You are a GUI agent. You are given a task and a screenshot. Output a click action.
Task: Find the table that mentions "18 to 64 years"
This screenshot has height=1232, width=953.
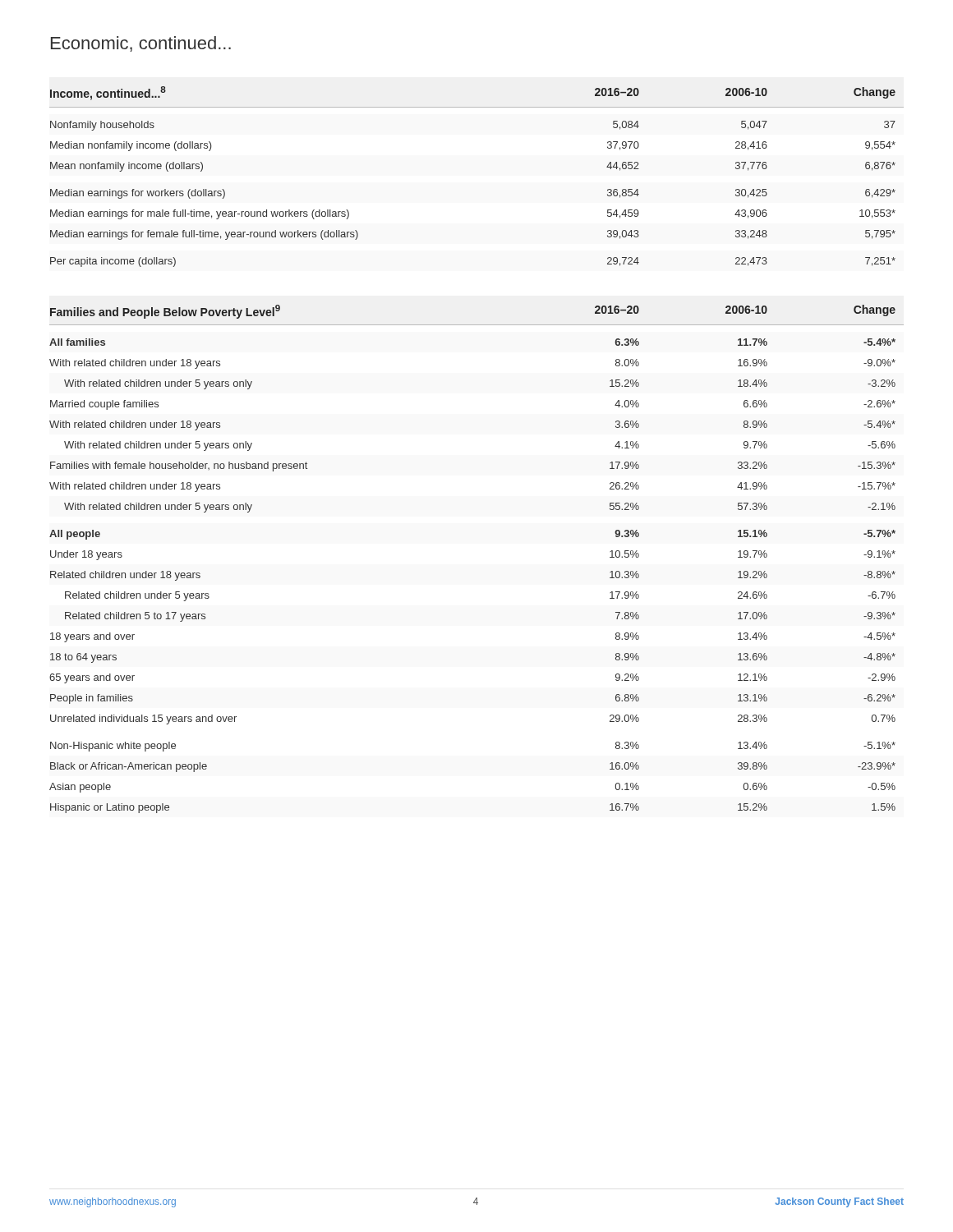(x=476, y=556)
